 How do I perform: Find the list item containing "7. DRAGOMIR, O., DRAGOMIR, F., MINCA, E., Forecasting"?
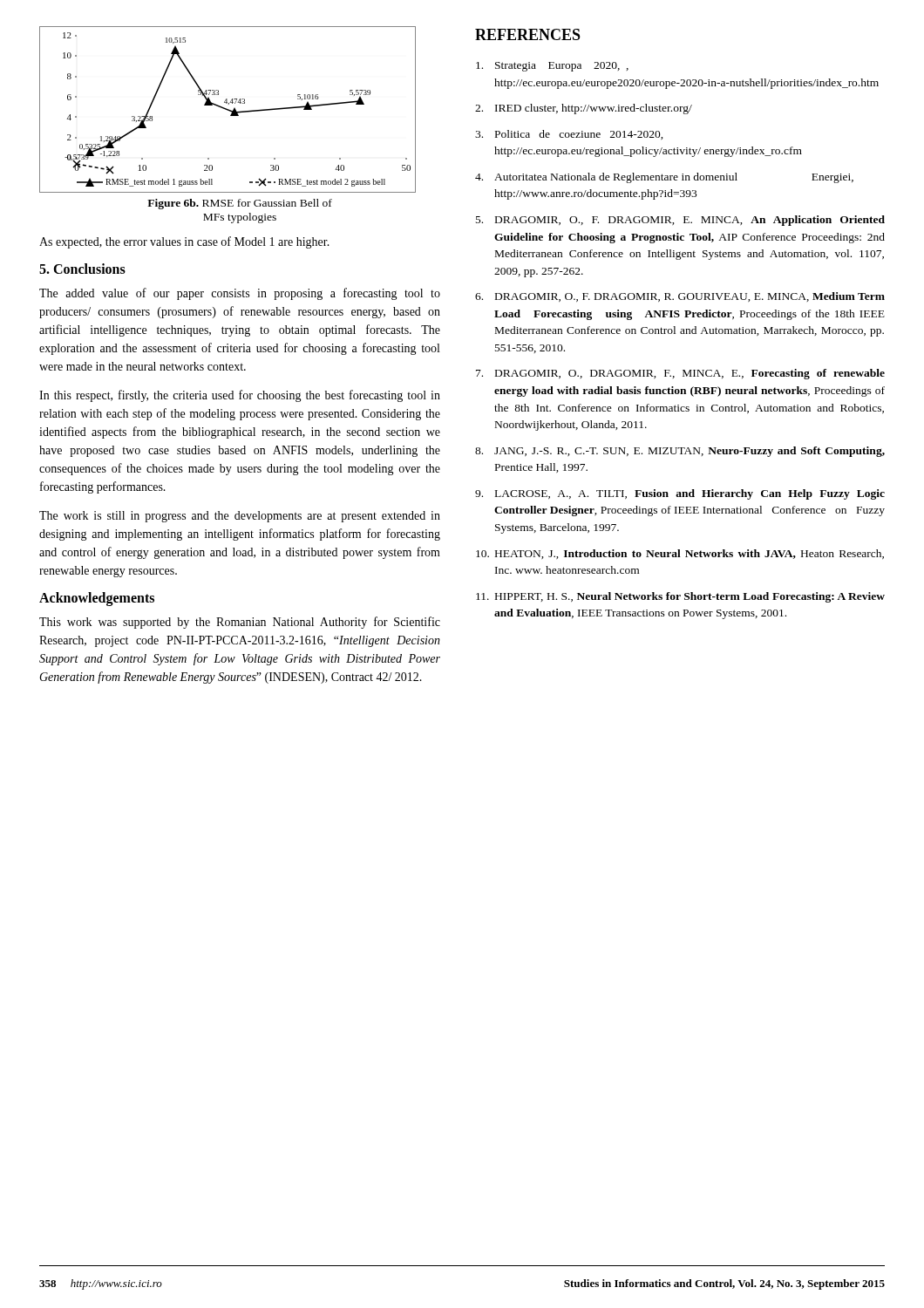[x=680, y=399]
